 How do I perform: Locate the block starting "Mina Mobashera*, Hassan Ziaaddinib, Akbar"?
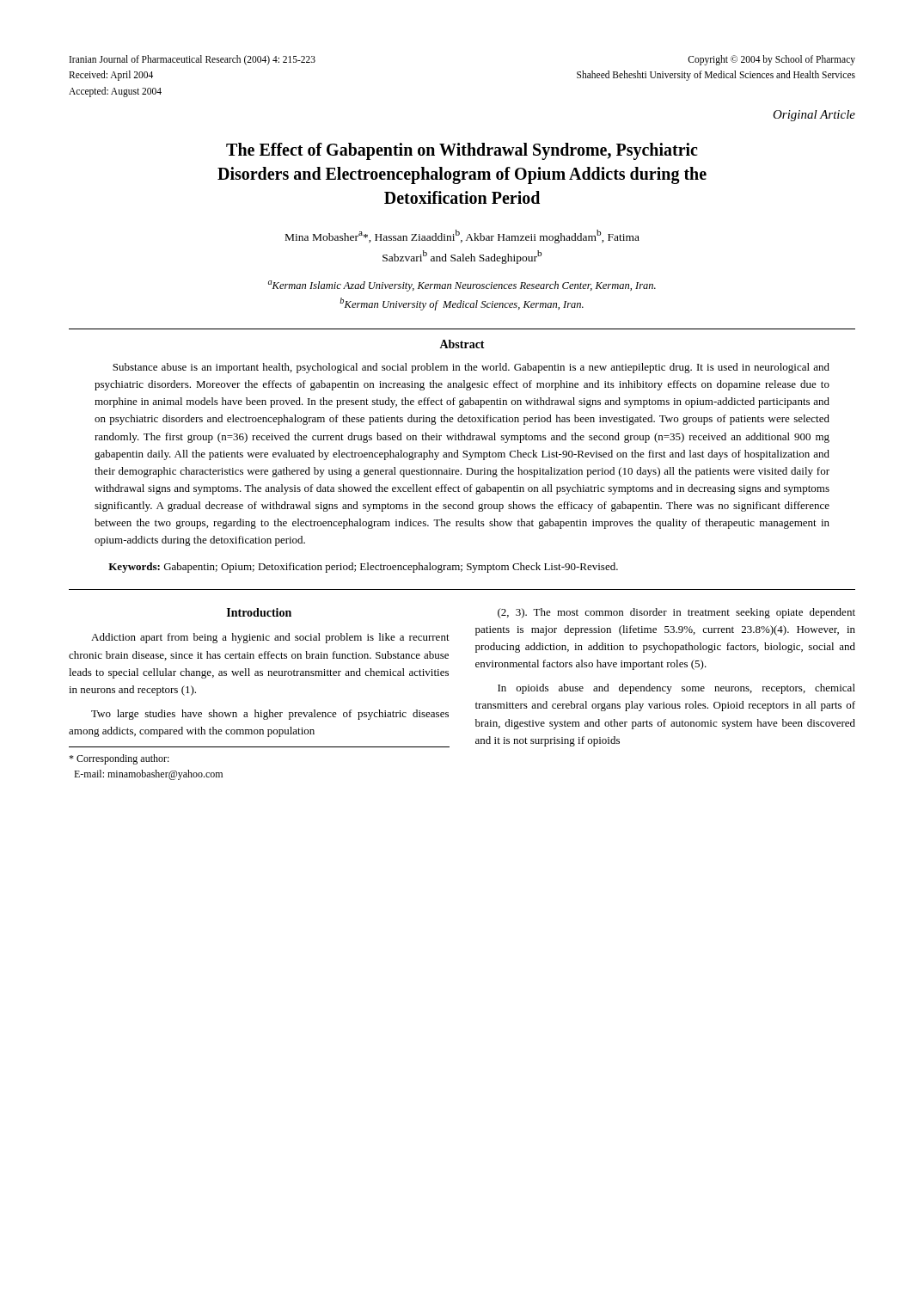point(462,245)
